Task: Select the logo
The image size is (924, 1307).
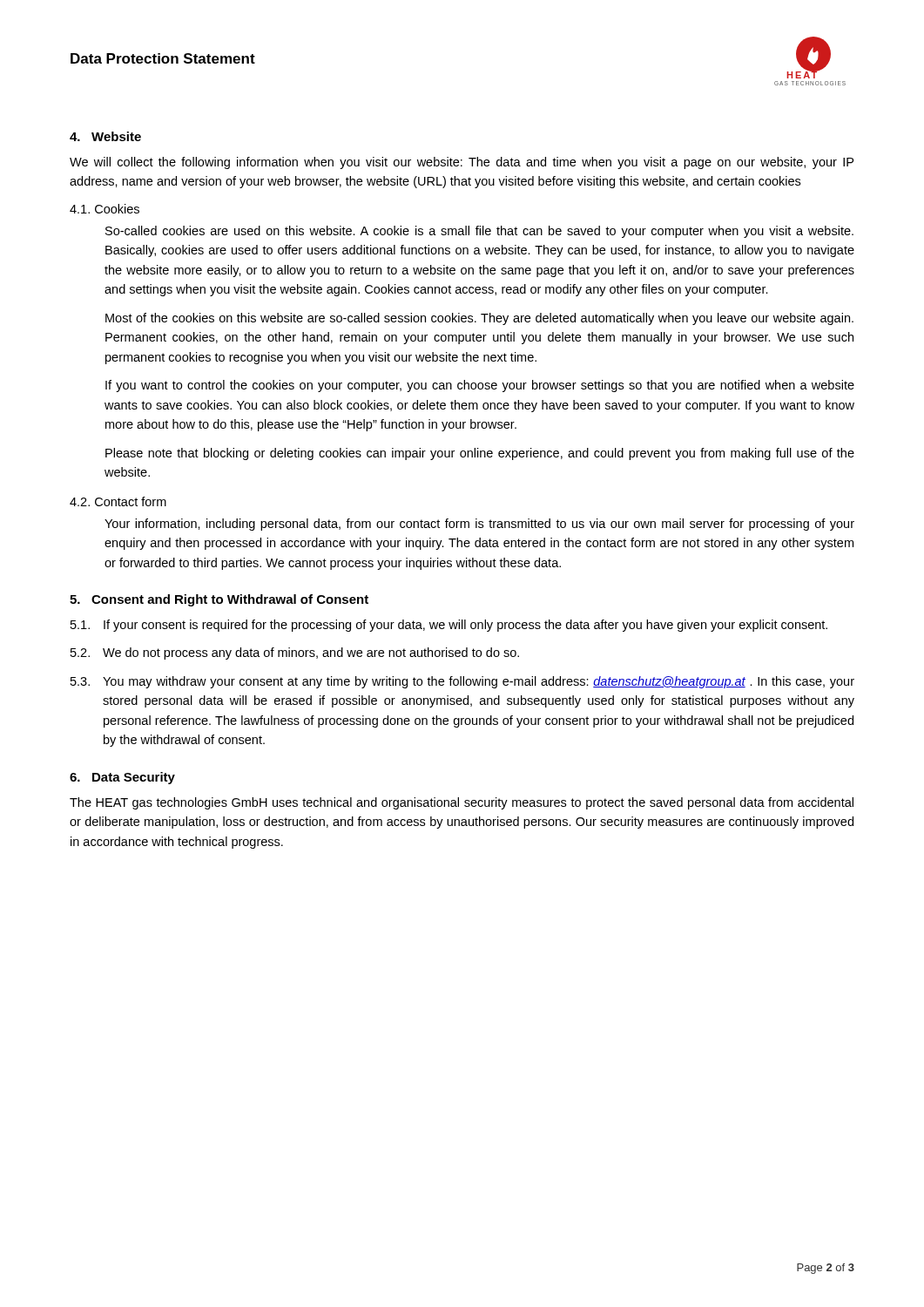Action: [813, 62]
